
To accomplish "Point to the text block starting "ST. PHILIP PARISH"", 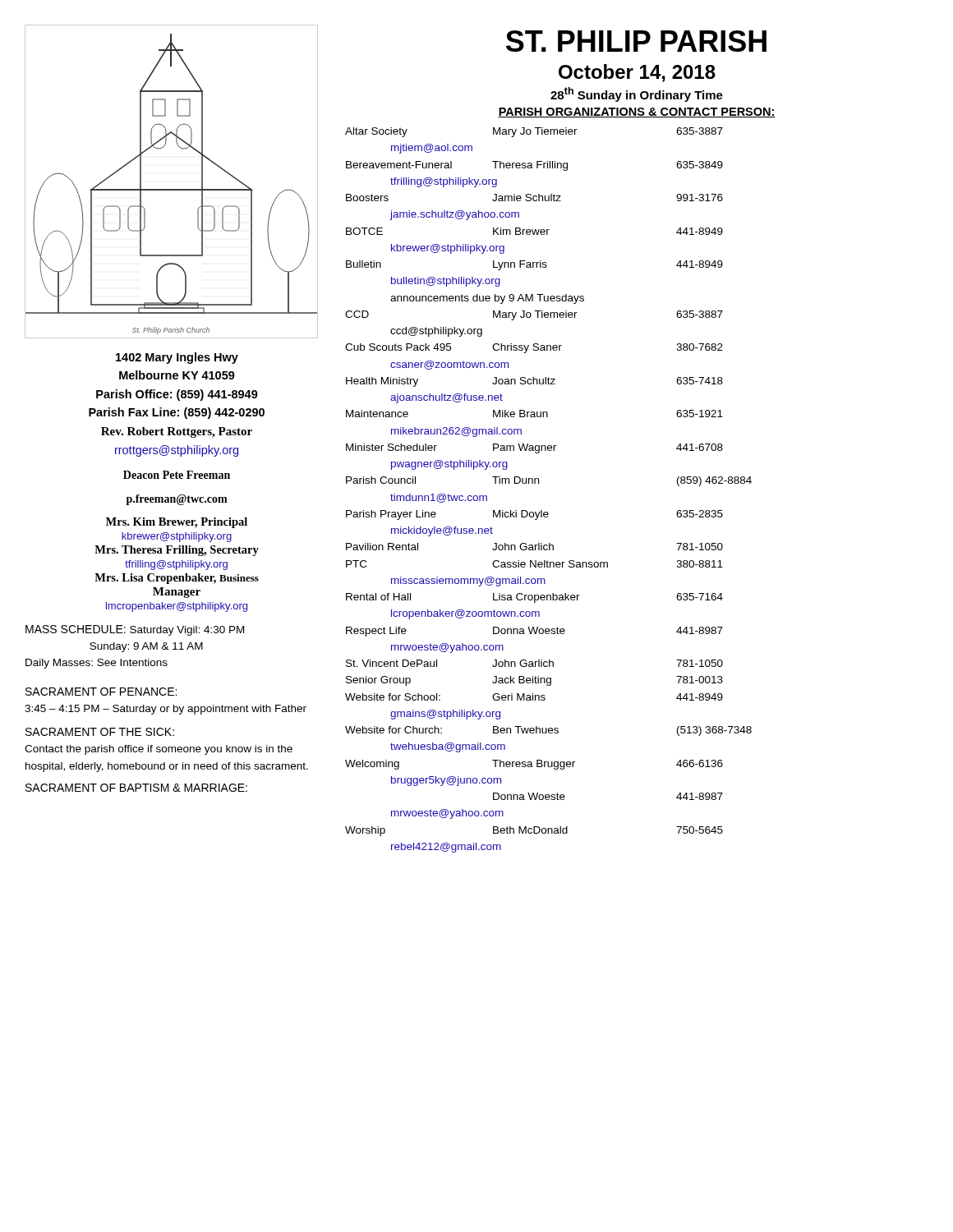I will point(637,41).
